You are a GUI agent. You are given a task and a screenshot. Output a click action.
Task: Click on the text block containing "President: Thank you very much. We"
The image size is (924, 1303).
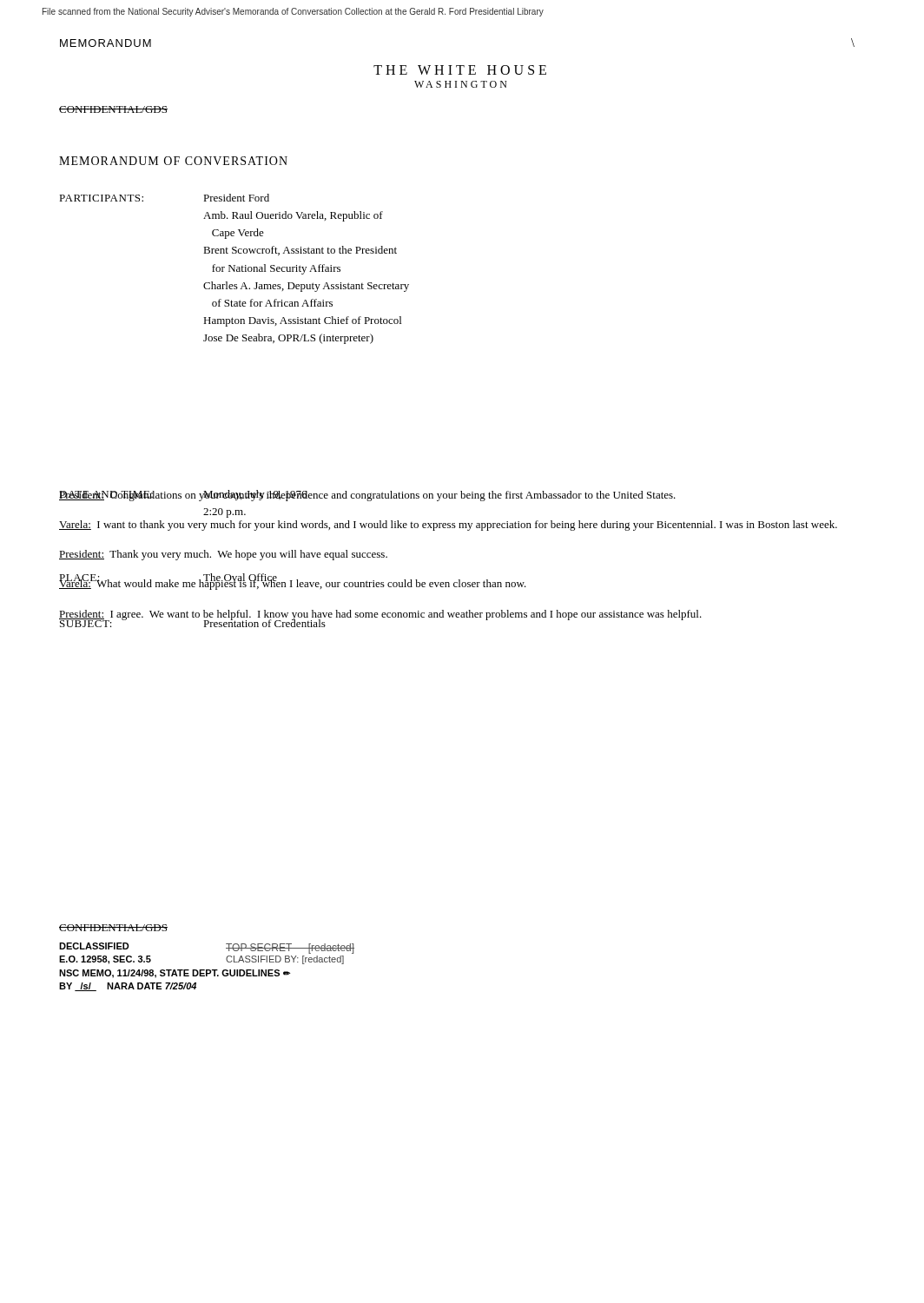pyautogui.click(x=223, y=554)
